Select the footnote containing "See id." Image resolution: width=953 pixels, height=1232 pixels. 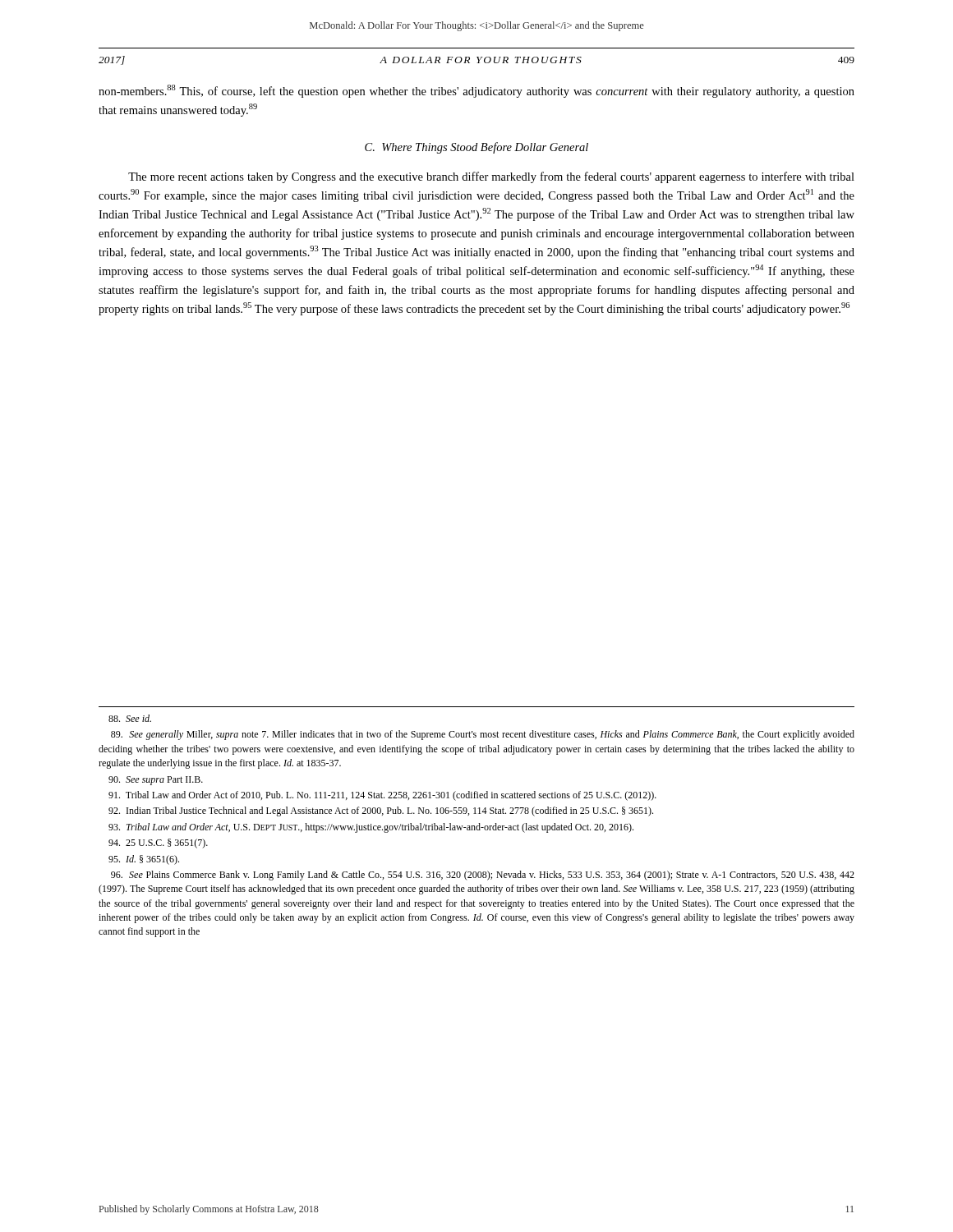click(x=125, y=719)
